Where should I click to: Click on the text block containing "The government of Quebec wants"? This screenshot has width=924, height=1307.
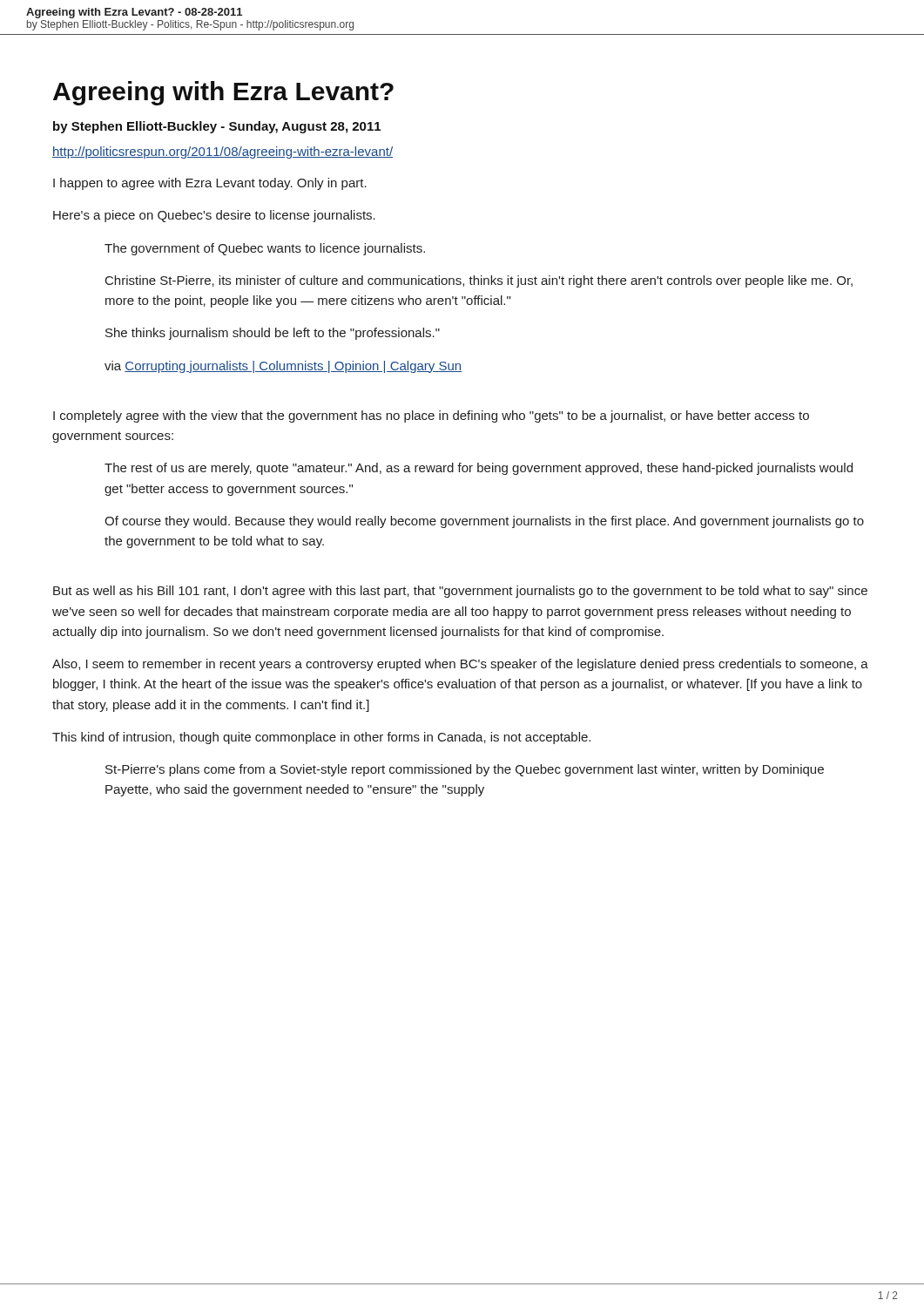pyautogui.click(x=265, y=247)
